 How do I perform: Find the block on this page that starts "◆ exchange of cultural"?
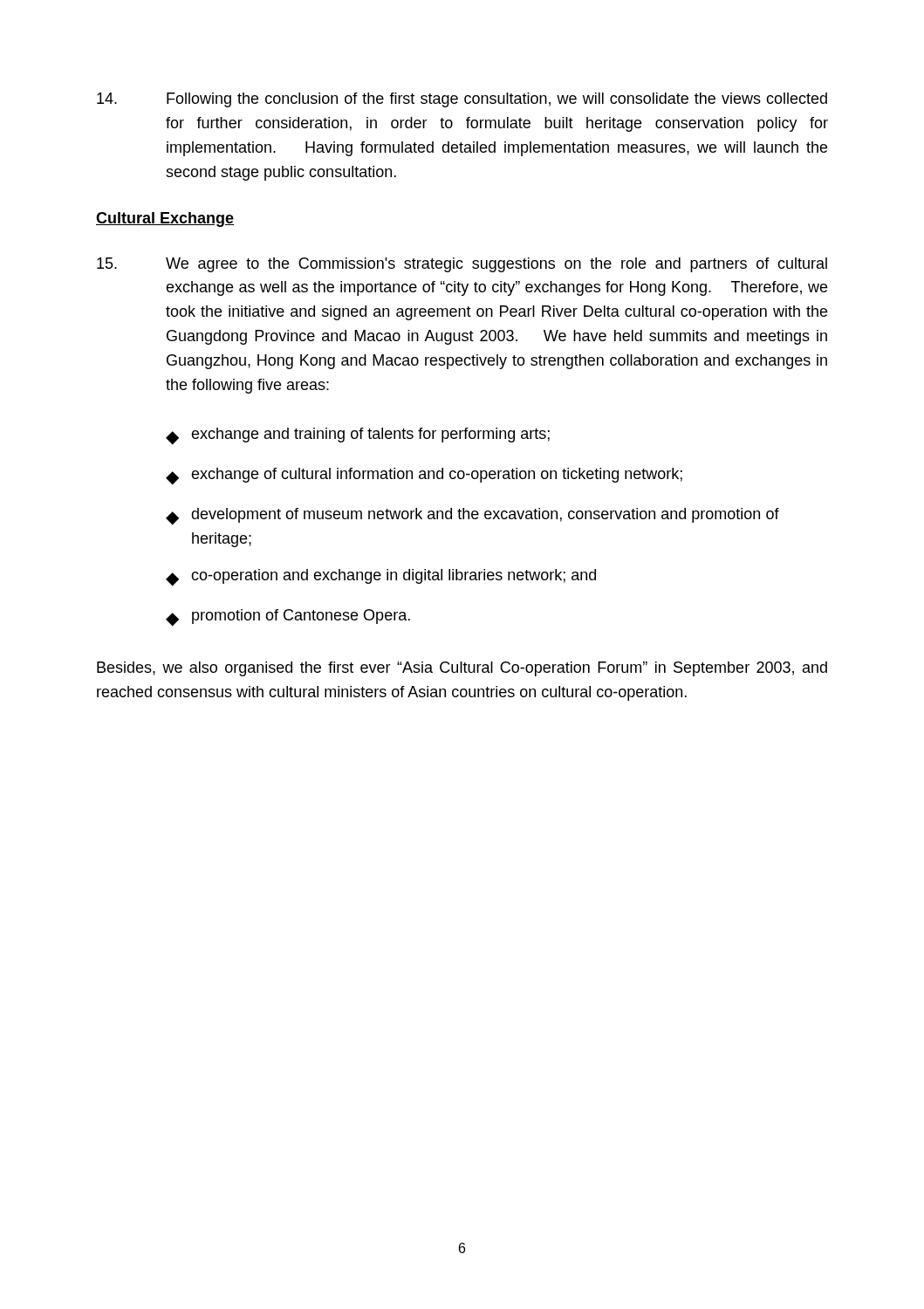pyautogui.click(x=497, y=476)
